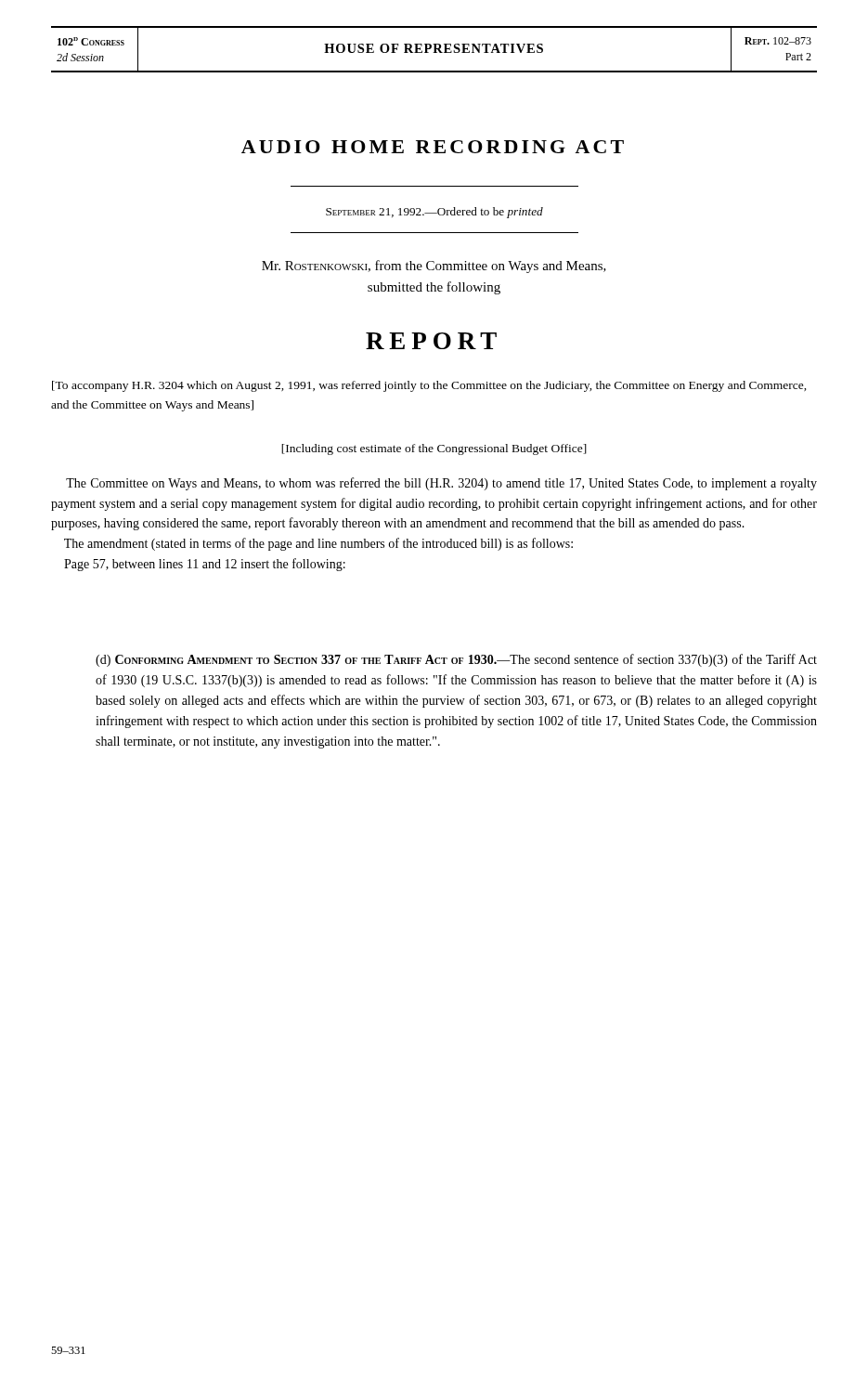868x1393 pixels.
Task: Locate the text block containing "Mr. Rostenkowski, from the Committee"
Action: [434, 277]
